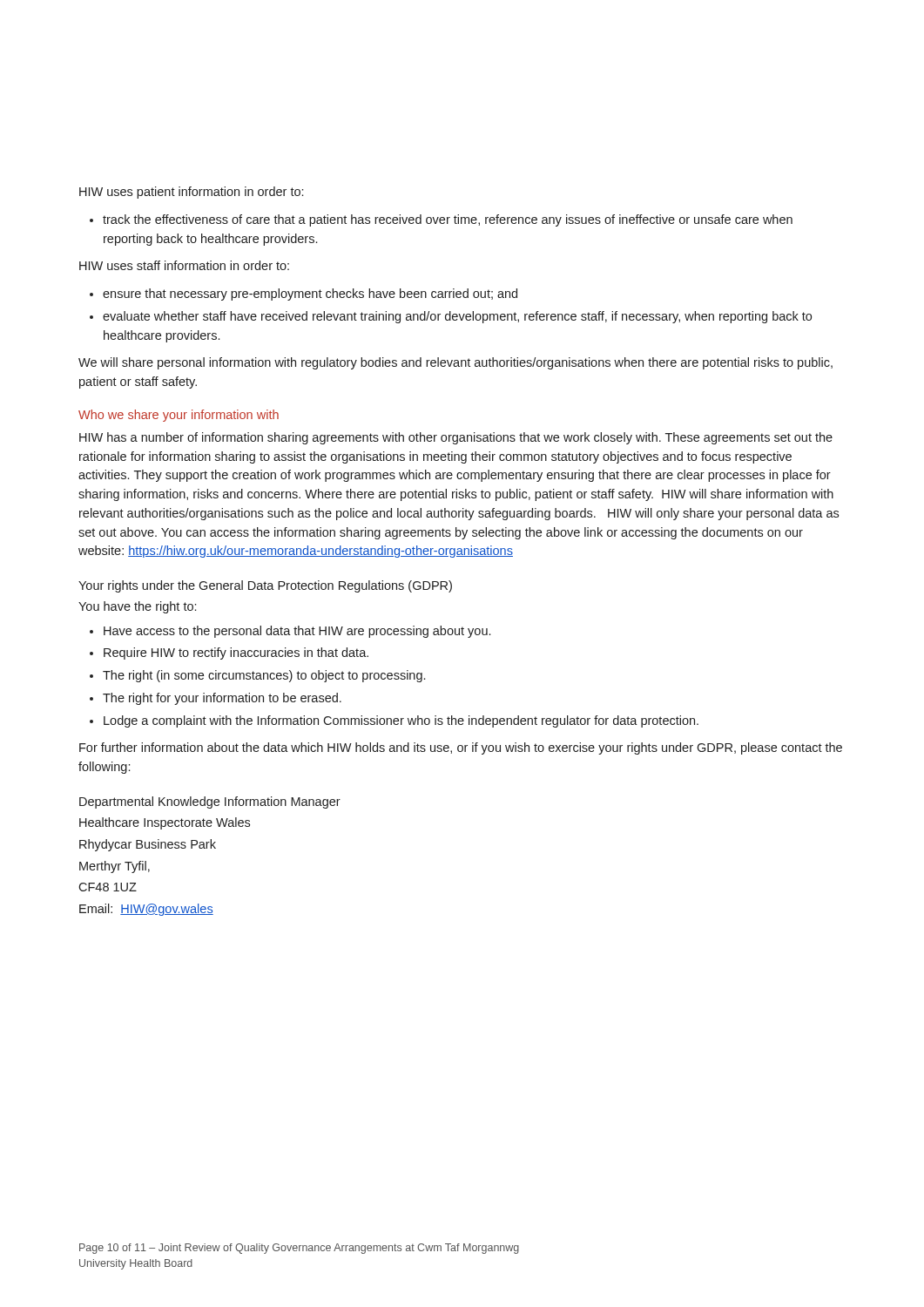The height and width of the screenshot is (1307, 924).
Task: Click the passage that begins "Require HIW to rectify inaccuracies in that"
Action: (236, 653)
